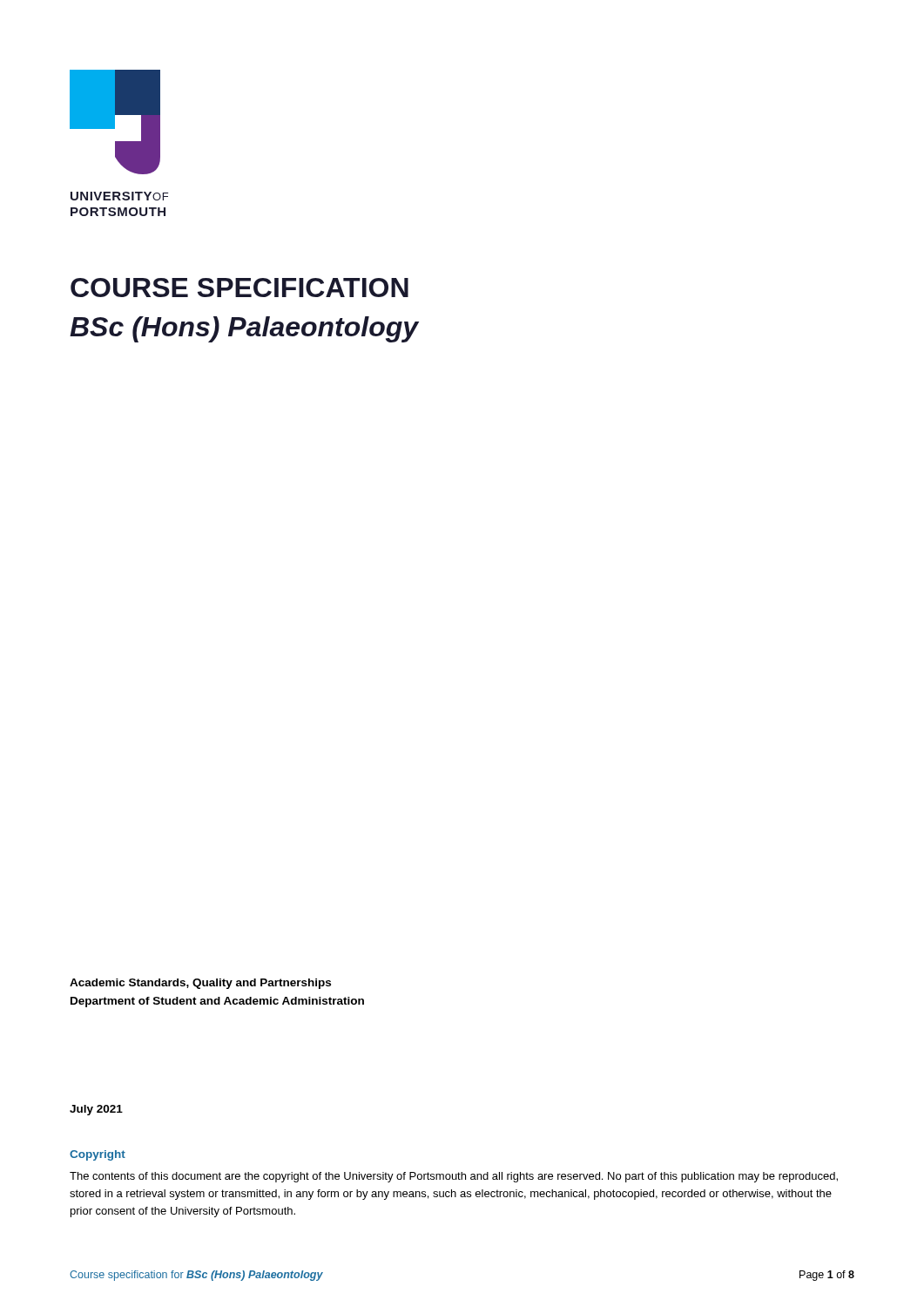Find the block on this page that starts "Academic Standards, Quality and Partnerships Department of"

(200, 984)
